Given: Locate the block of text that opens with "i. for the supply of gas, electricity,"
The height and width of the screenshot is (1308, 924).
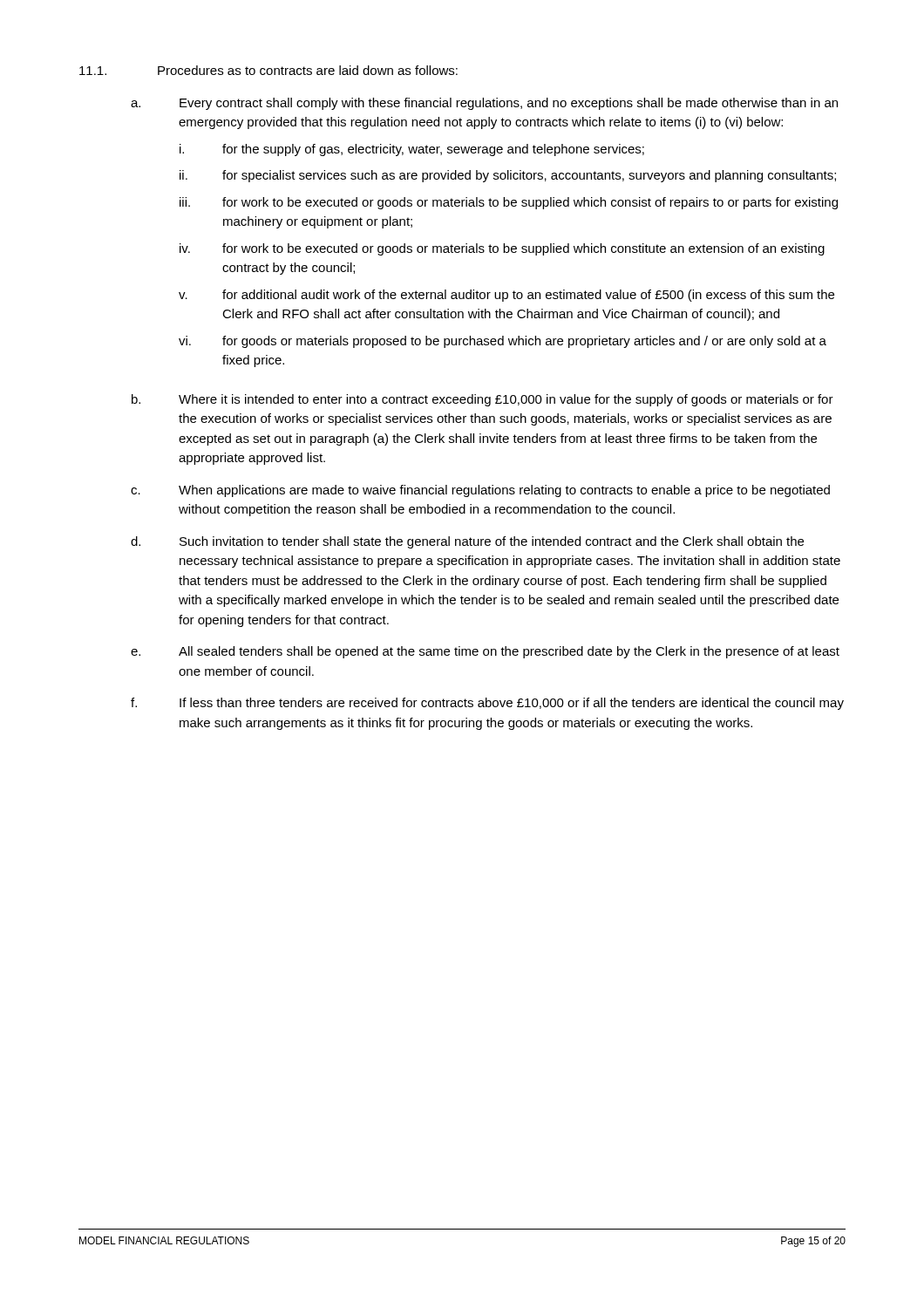Looking at the screenshot, I should pyautogui.click(x=512, y=149).
